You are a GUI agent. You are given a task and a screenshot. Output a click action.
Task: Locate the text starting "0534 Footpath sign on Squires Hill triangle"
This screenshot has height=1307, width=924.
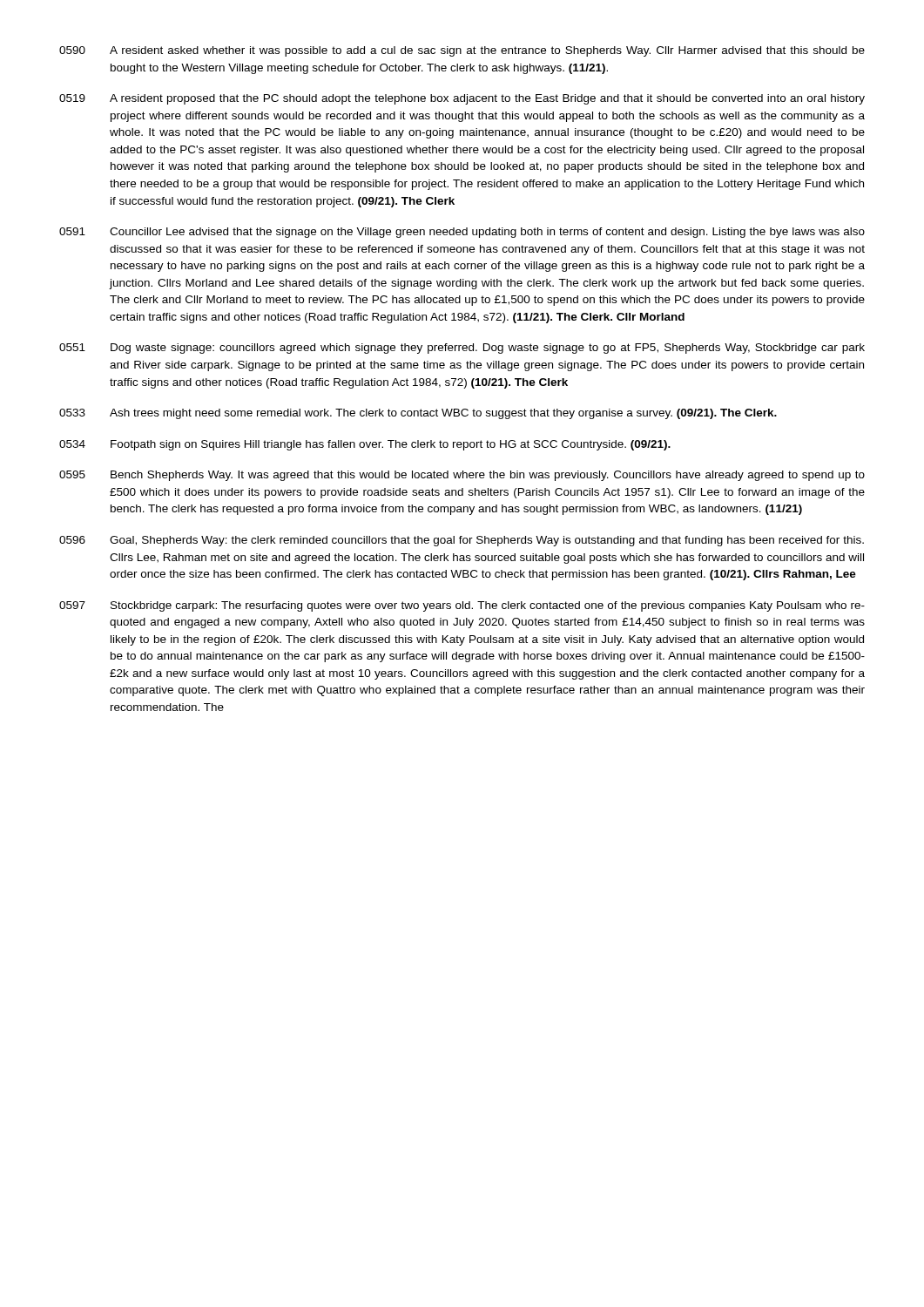click(x=462, y=444)
